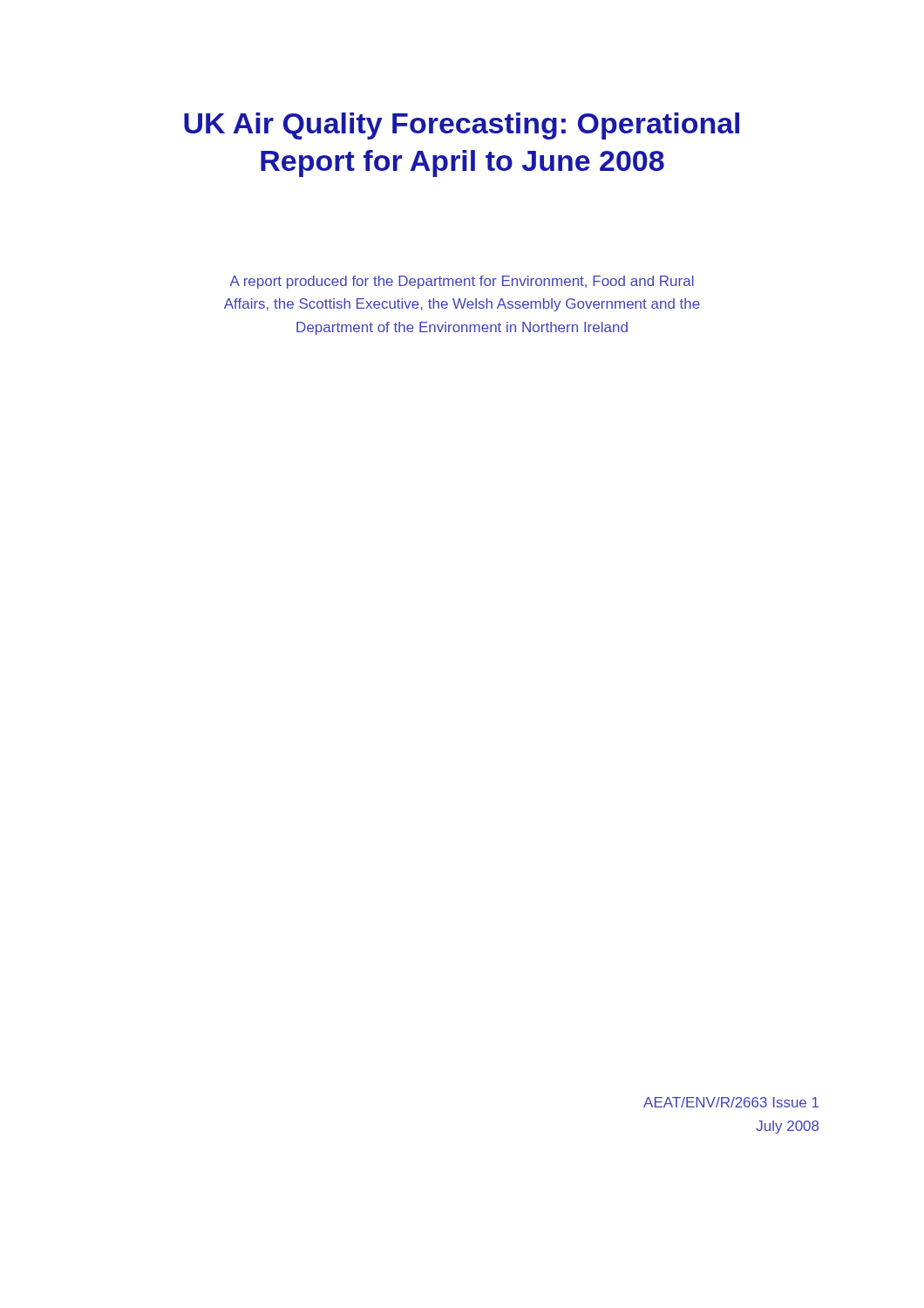This screenshot has height=1308, width=924.
Task: Locate the title
Action: click(x=462, y=142)
